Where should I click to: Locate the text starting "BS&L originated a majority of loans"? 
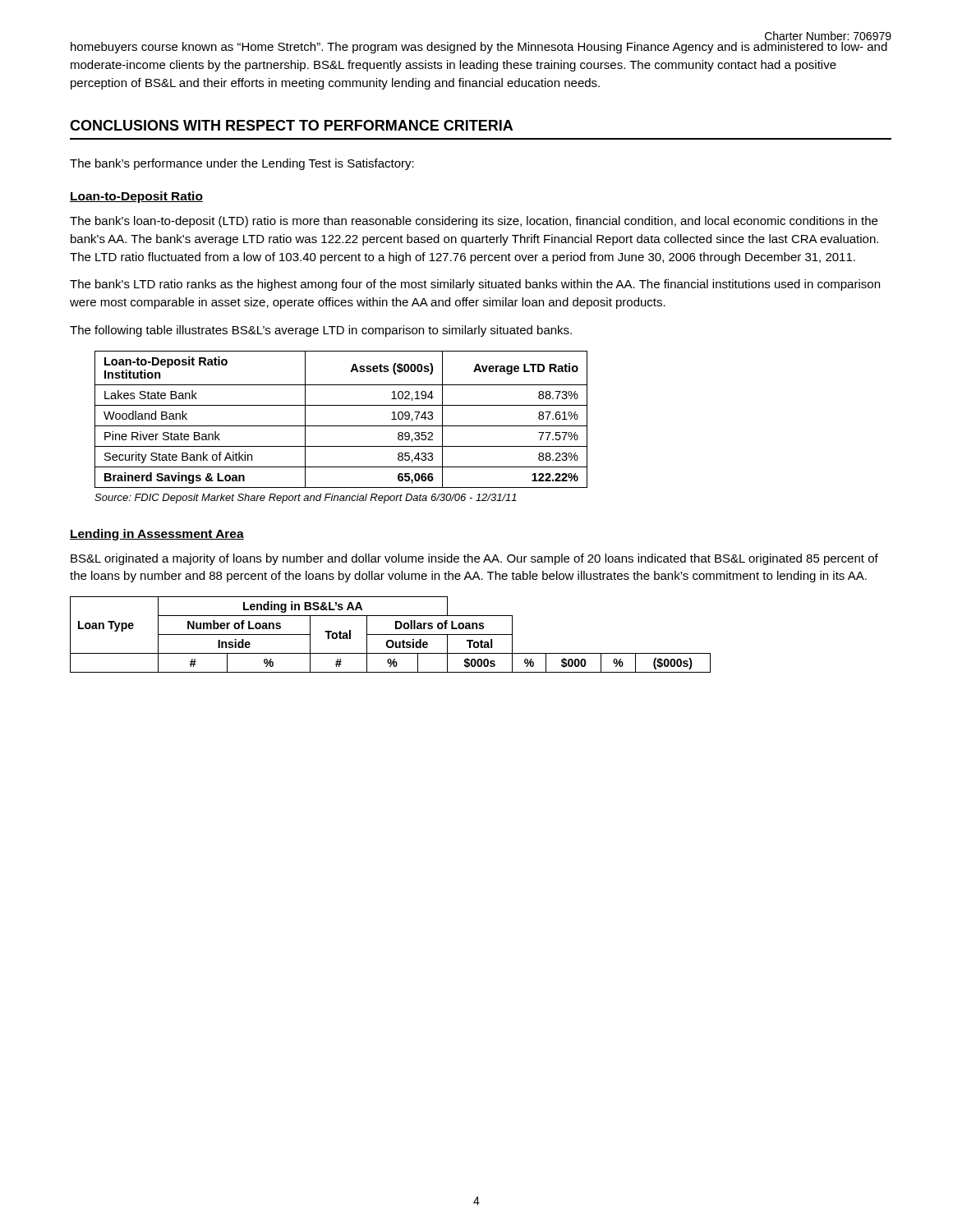[474, 567]
